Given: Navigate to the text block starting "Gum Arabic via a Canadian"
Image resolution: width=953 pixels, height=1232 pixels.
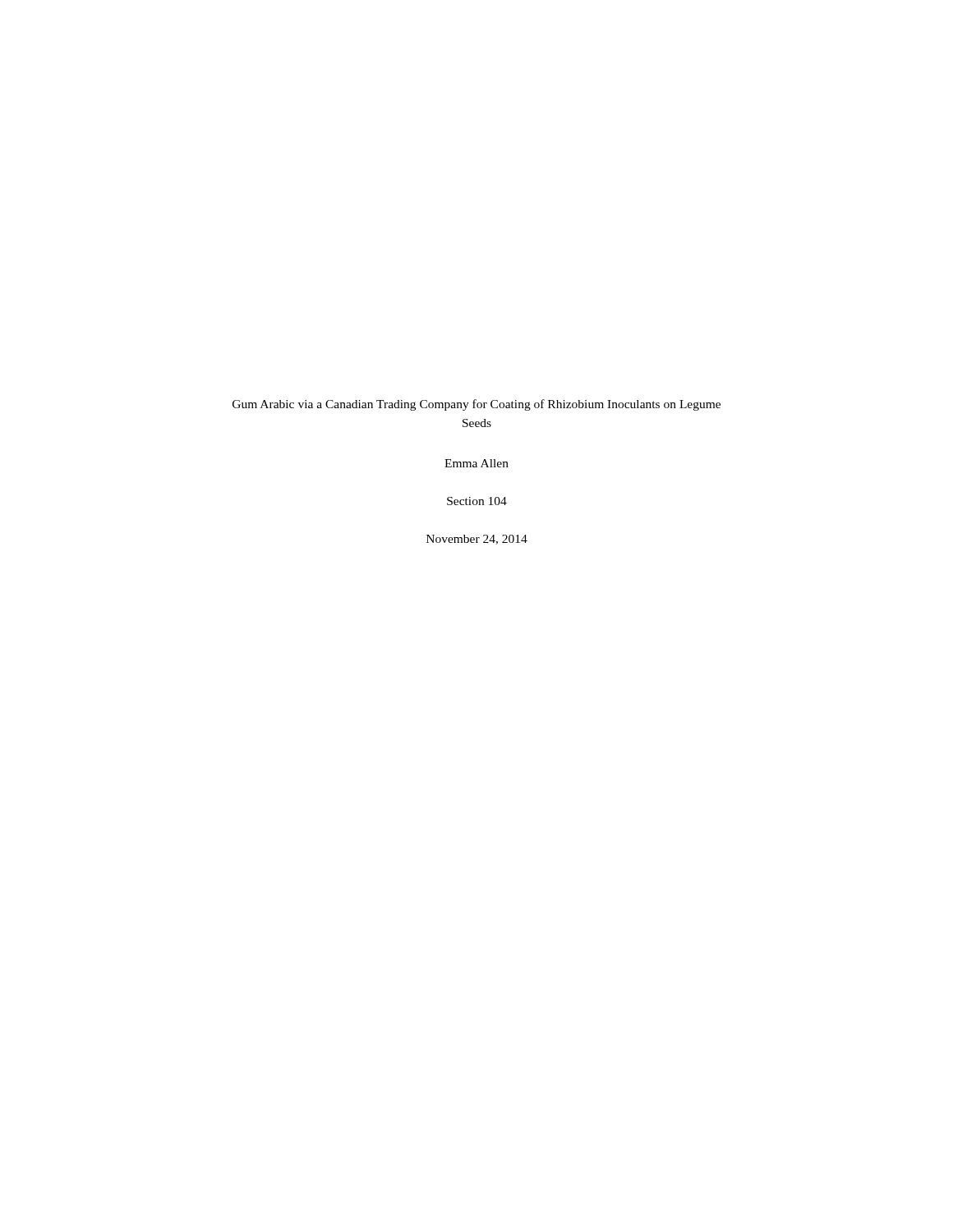Looking at the screenshot, I should 476,413.
